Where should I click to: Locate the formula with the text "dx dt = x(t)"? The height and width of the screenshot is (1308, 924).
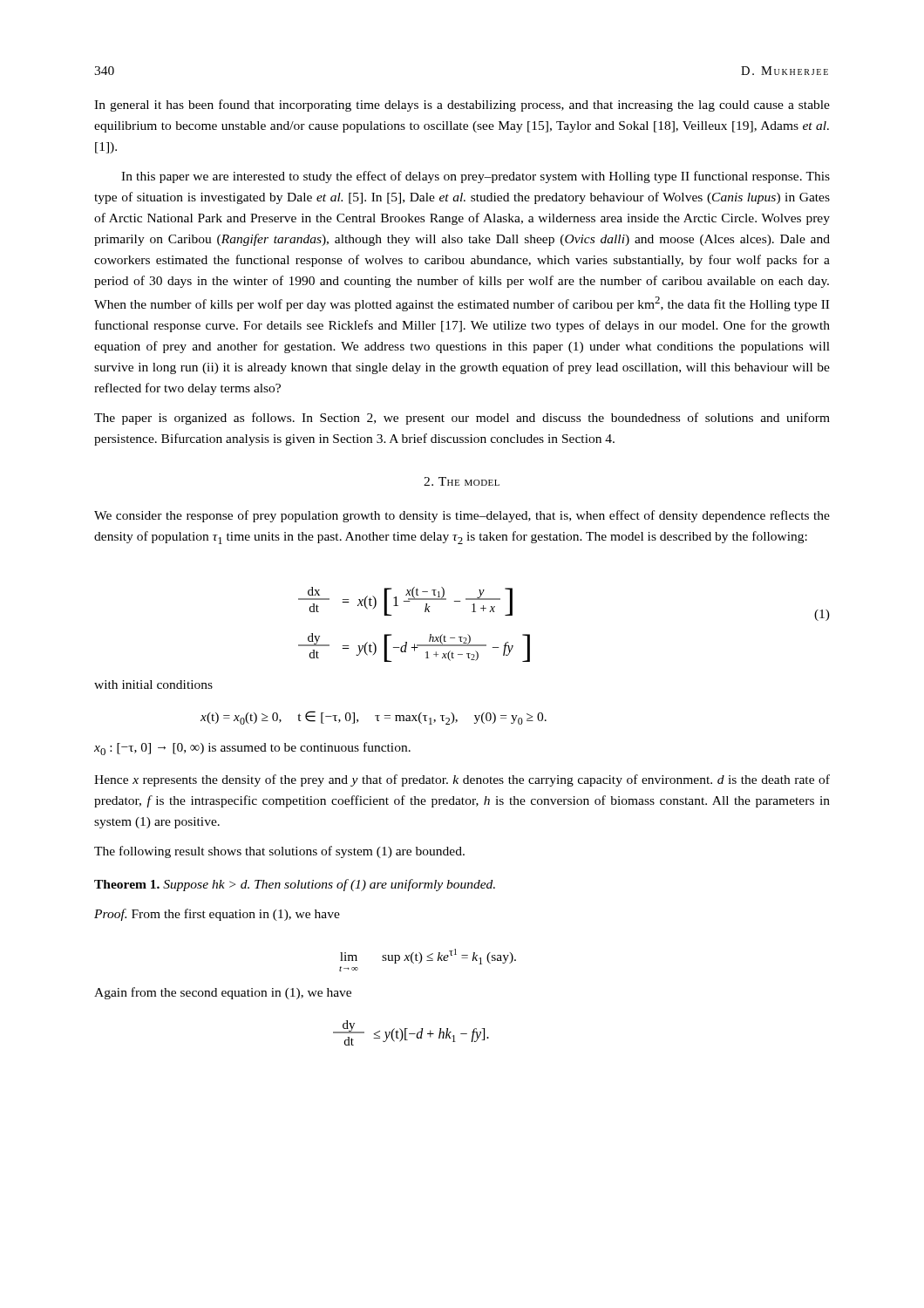(387, 604)
